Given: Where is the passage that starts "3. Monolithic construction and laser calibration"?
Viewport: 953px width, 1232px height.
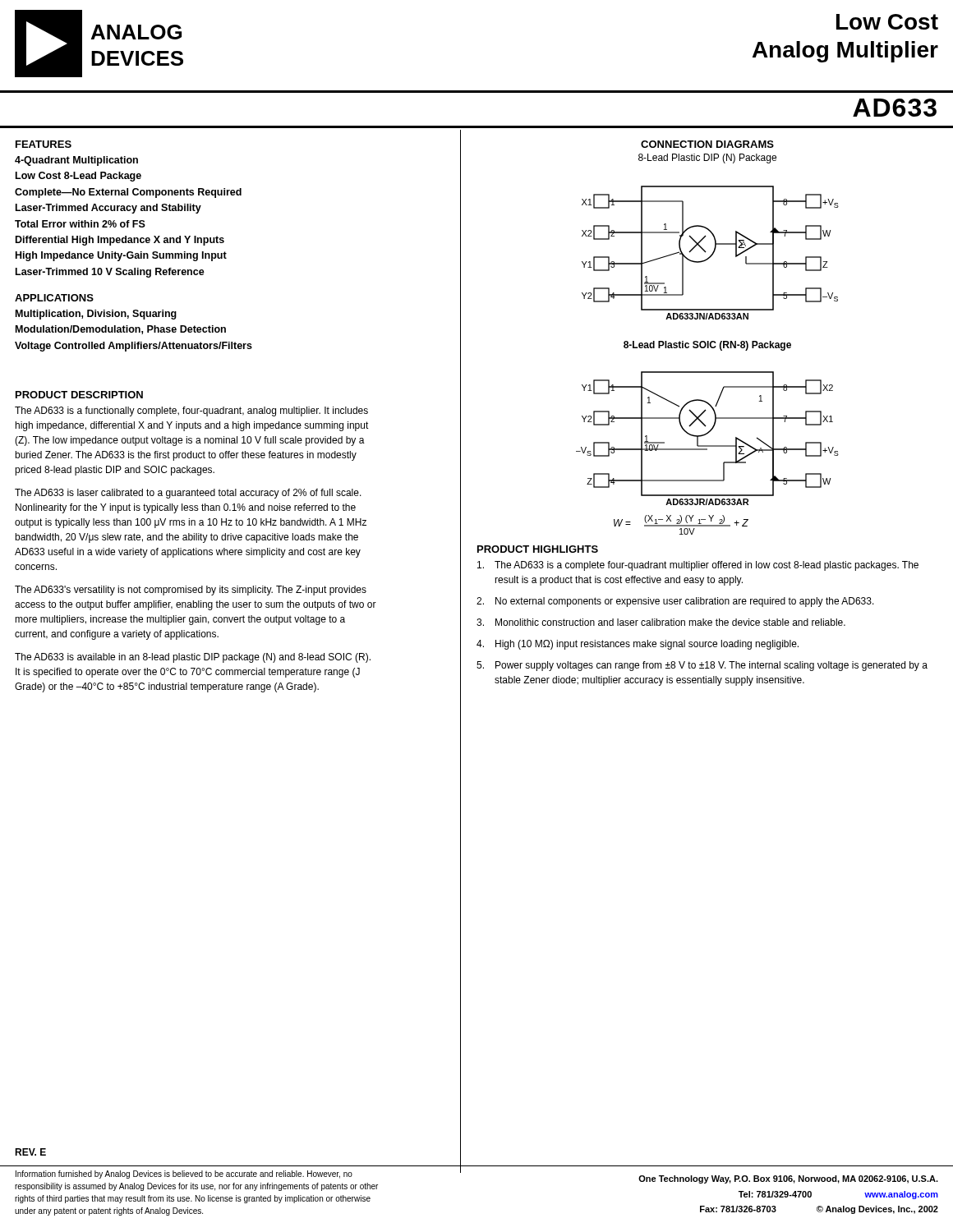Looking at the screenshot, I should [707, 623].
